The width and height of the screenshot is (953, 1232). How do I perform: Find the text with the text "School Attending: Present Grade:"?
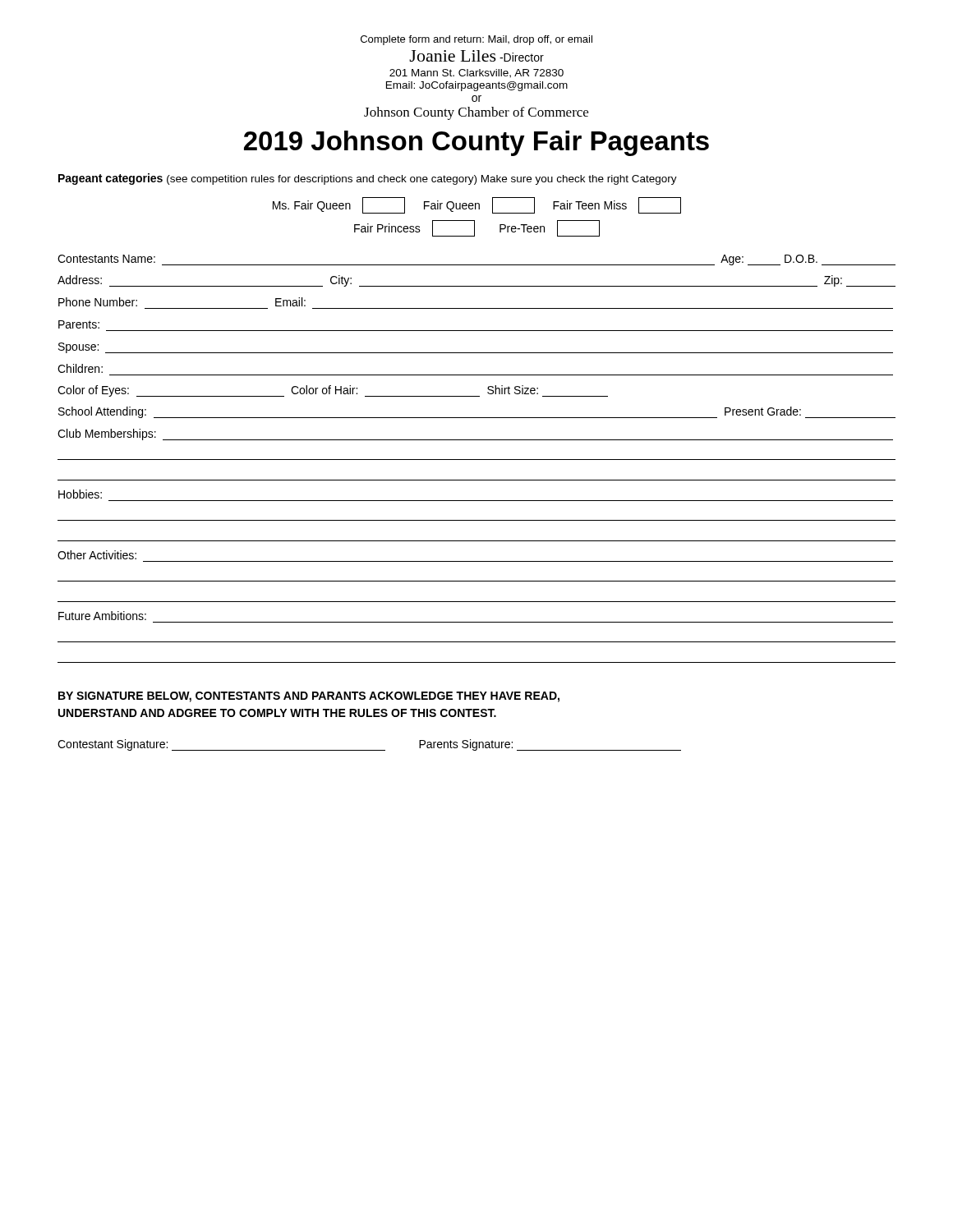476,412
